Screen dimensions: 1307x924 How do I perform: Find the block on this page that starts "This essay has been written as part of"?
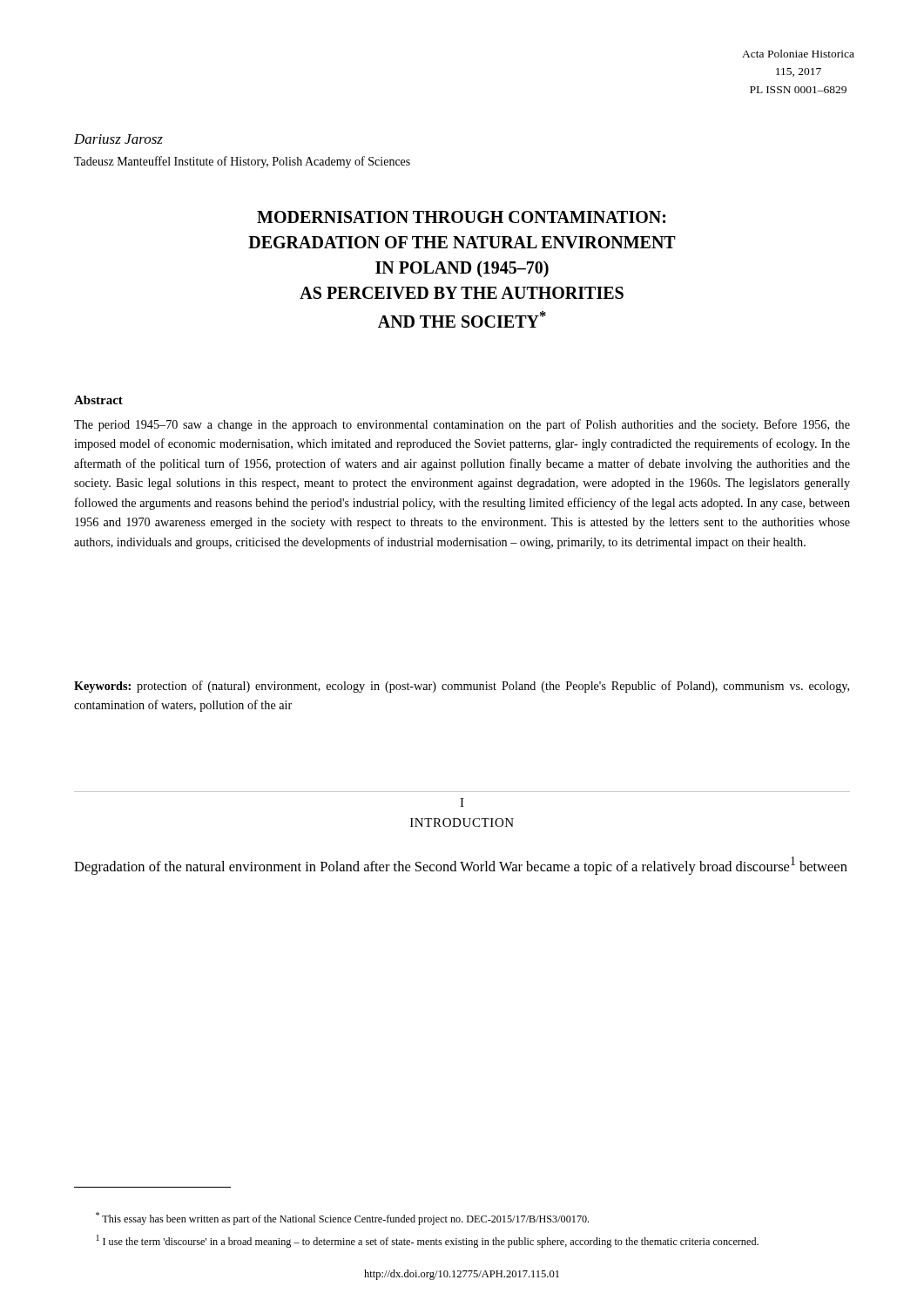point(462,1229)
